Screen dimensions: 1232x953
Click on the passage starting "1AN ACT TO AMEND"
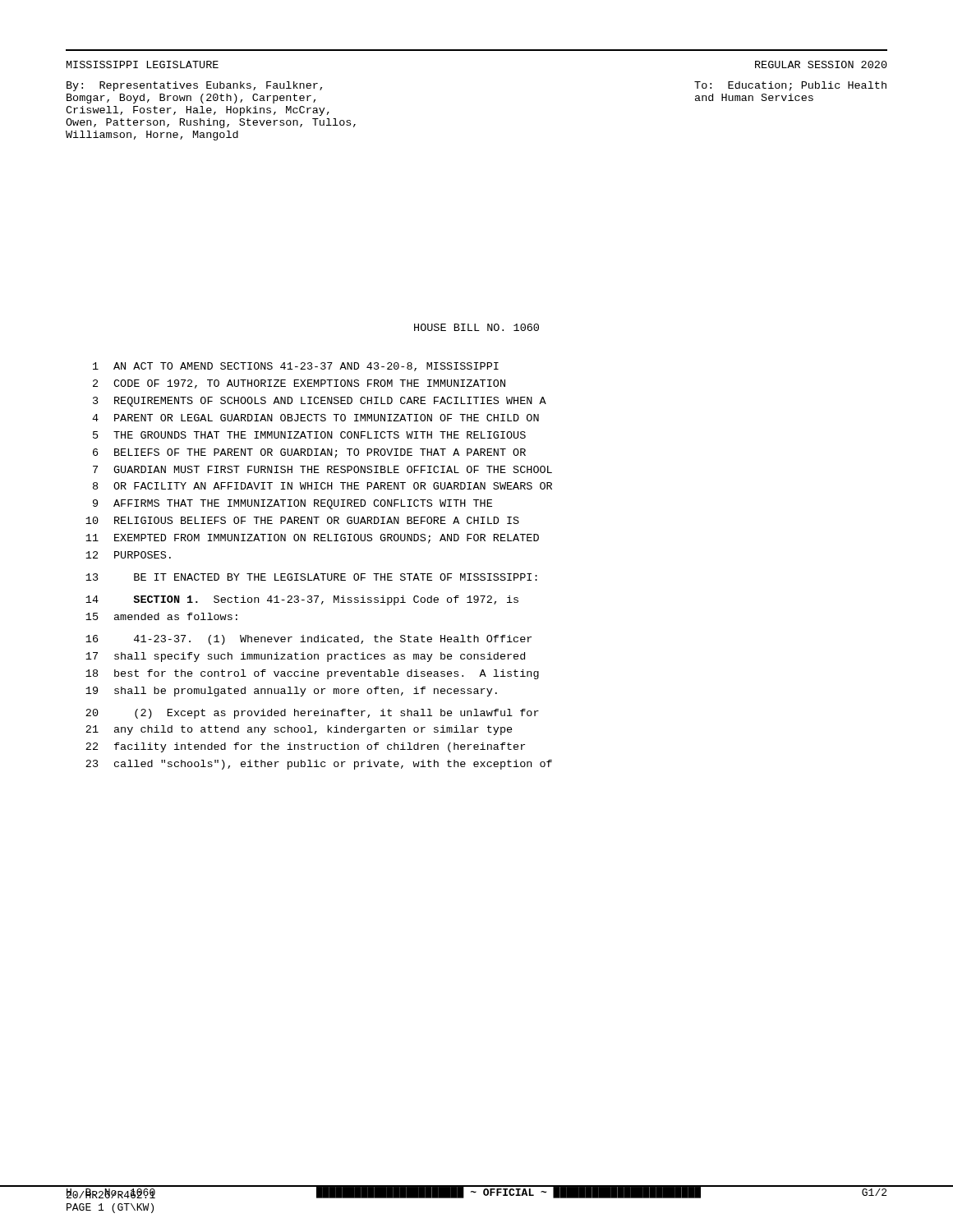tap(476, 462)
